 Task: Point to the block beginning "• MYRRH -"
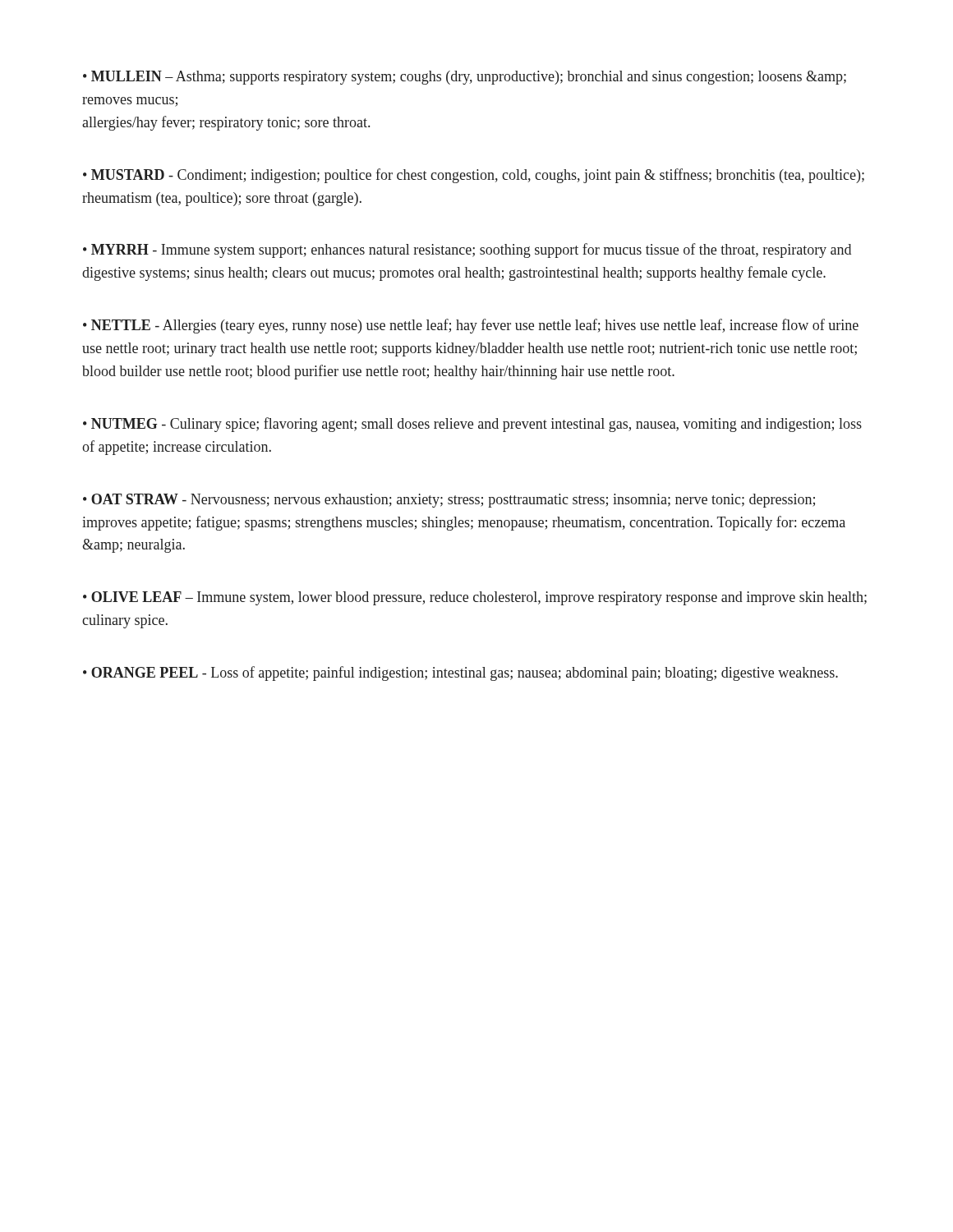(x=467, y=261)
